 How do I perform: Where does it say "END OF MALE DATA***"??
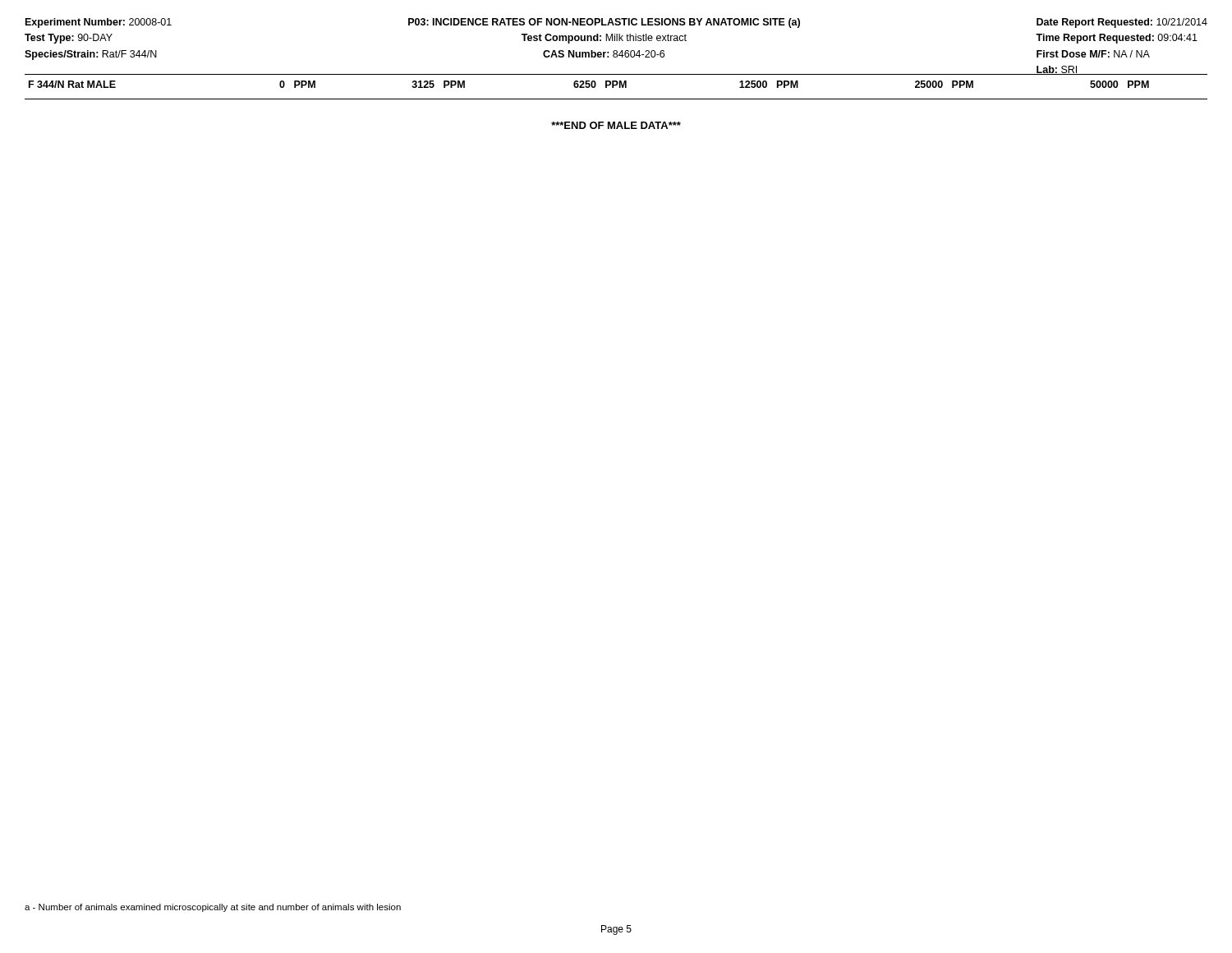click(616, 125)
